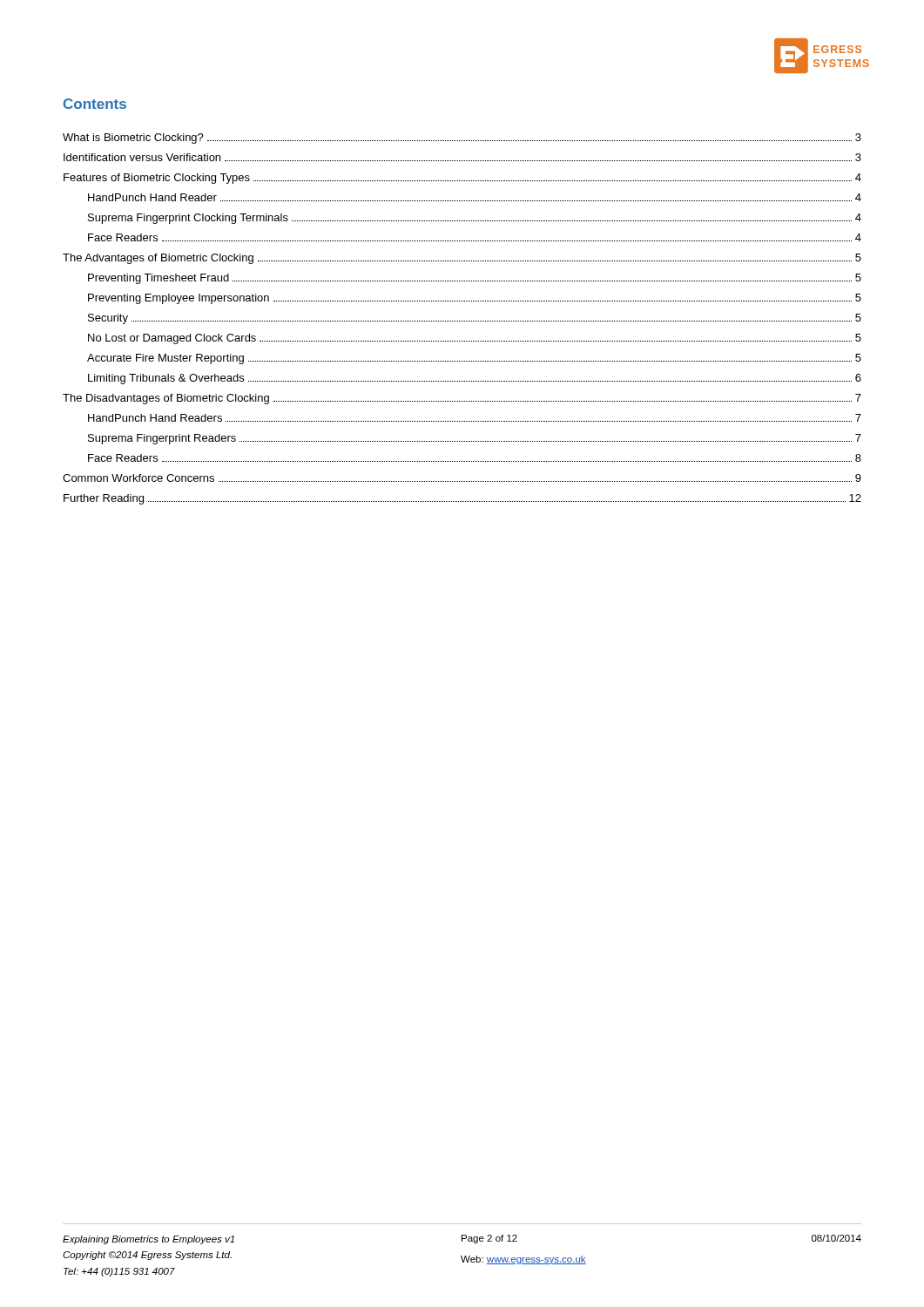Viewport: 924px width, 1307px height.
Task: Click the title
Action: [95, 105]
